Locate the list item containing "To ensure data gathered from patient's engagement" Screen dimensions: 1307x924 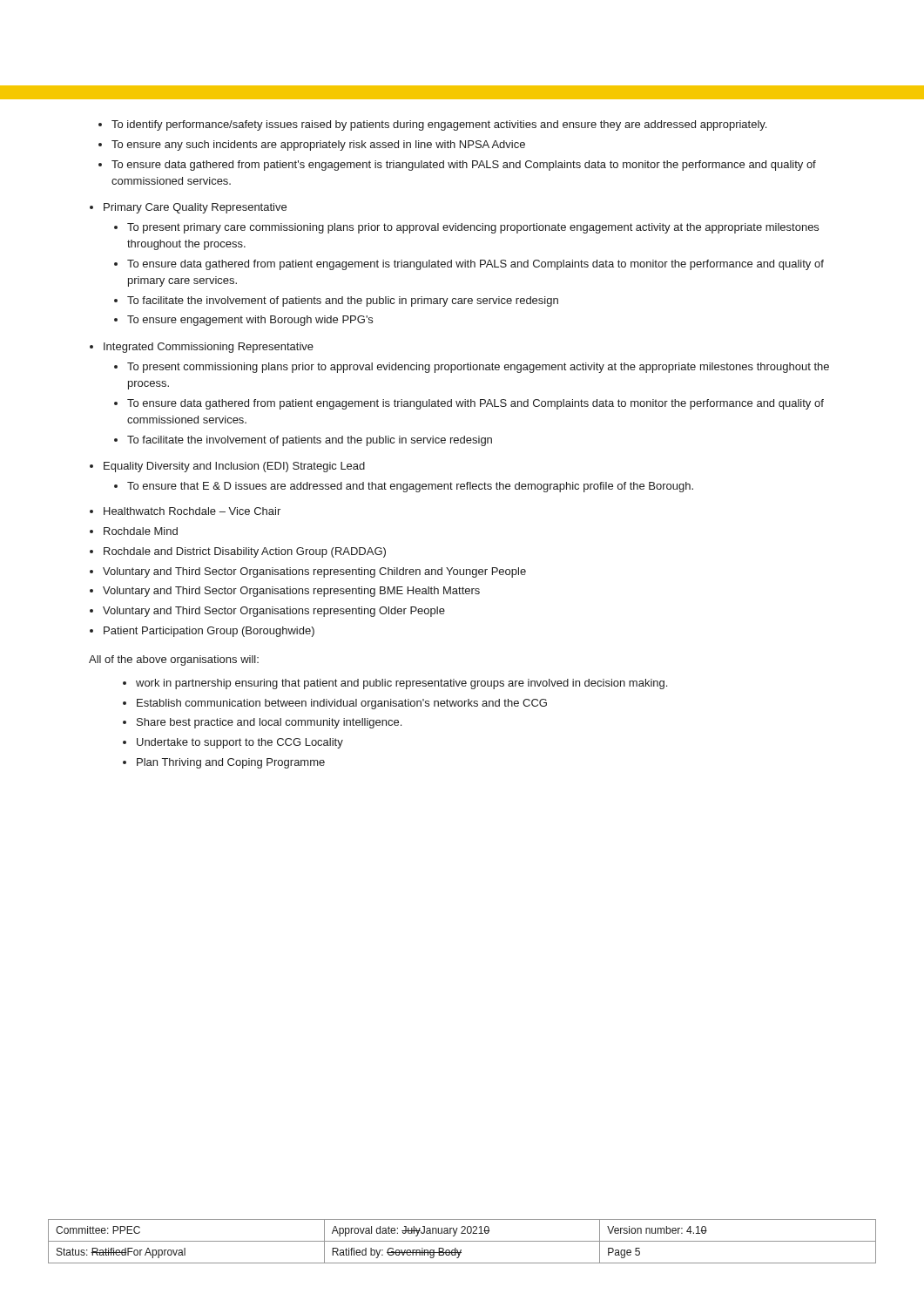(x=464, y=172)
